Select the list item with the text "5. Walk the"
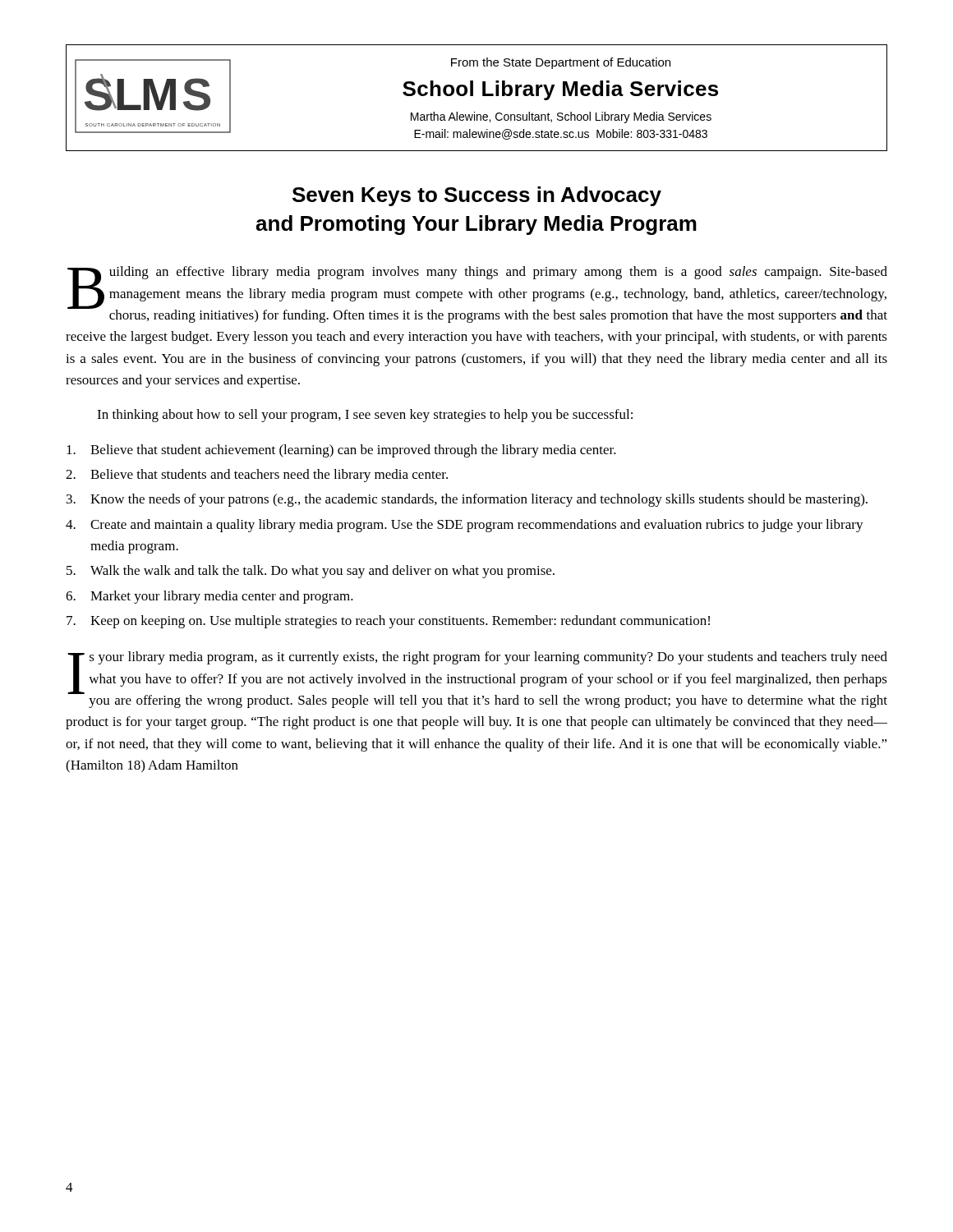 click(x=476, y=571)
